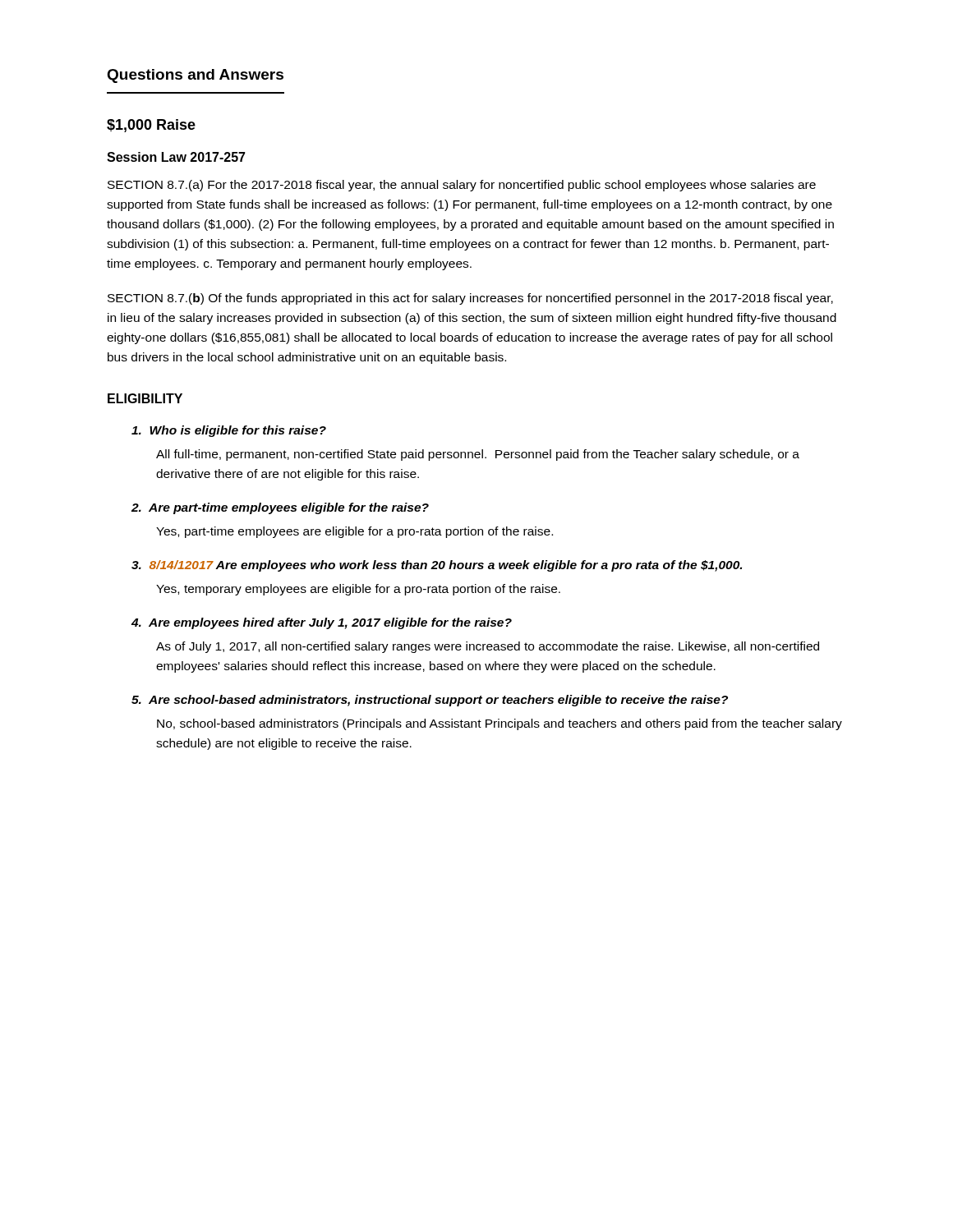953x1232 pixels.
Task: Find the block on this page that starts "Yes, temporary employees are"
Action: pos(359,589)
